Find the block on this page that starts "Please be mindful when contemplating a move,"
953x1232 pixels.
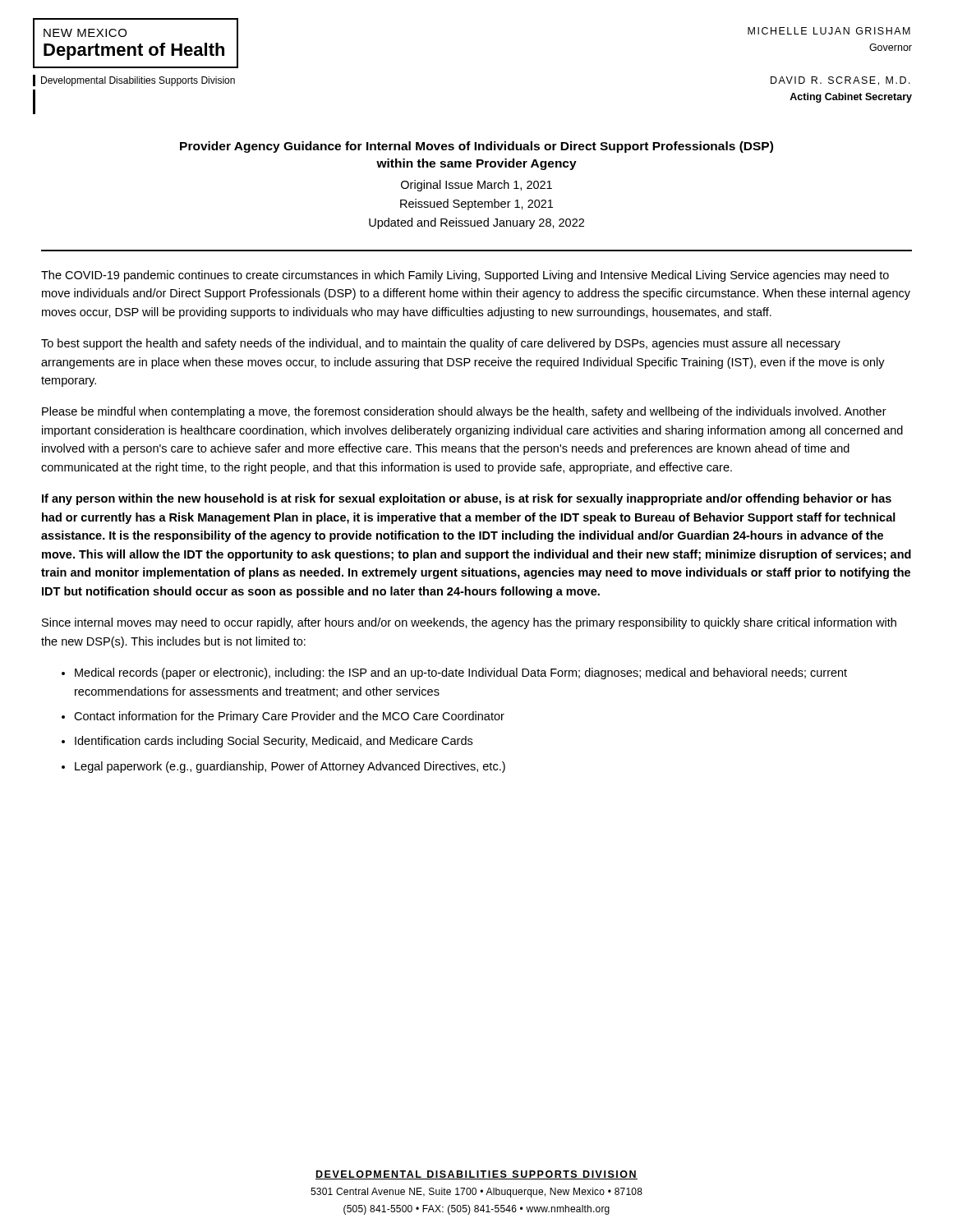476,440
